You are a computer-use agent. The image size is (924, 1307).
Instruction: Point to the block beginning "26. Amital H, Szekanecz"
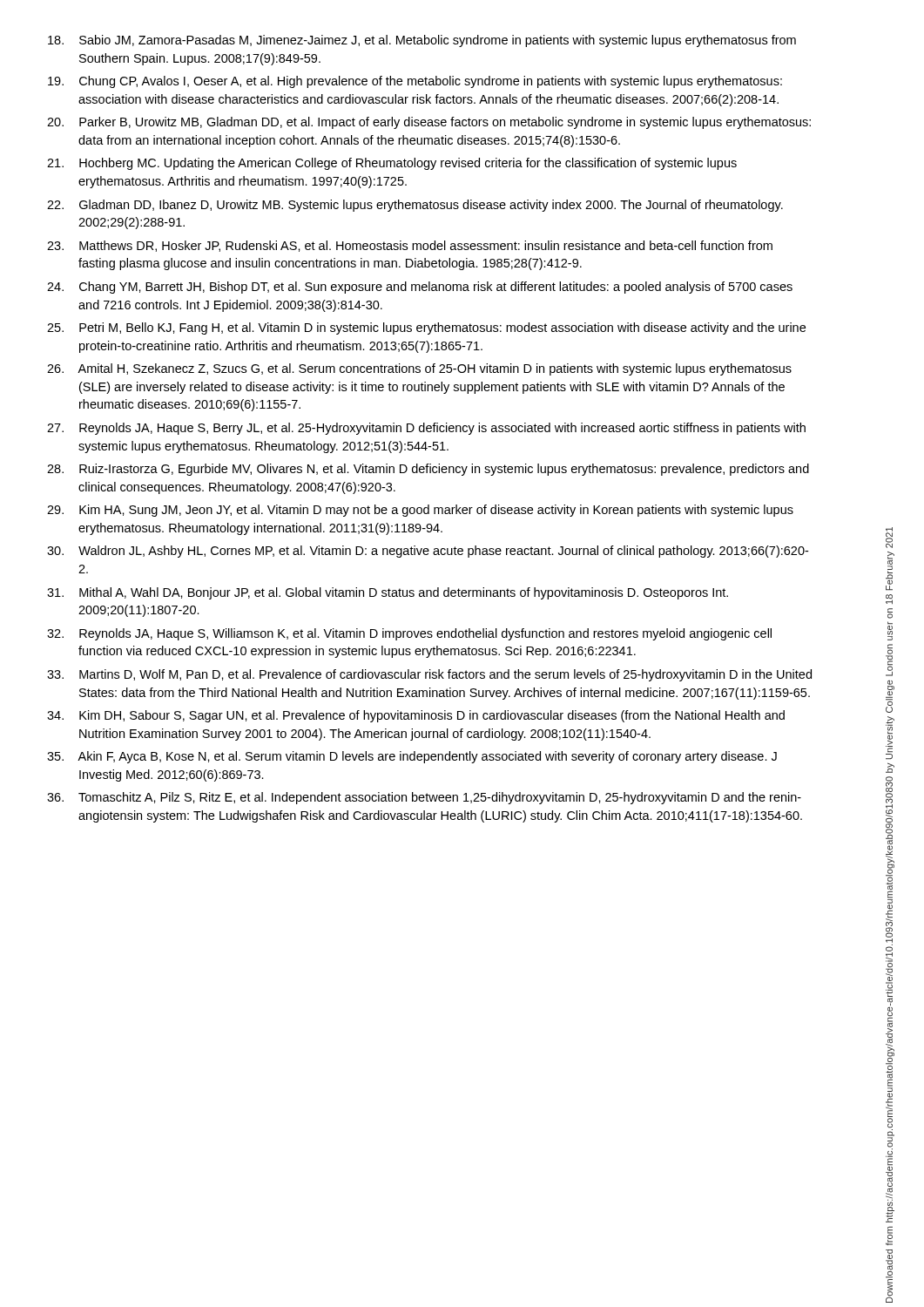click(x=419, y=387)
